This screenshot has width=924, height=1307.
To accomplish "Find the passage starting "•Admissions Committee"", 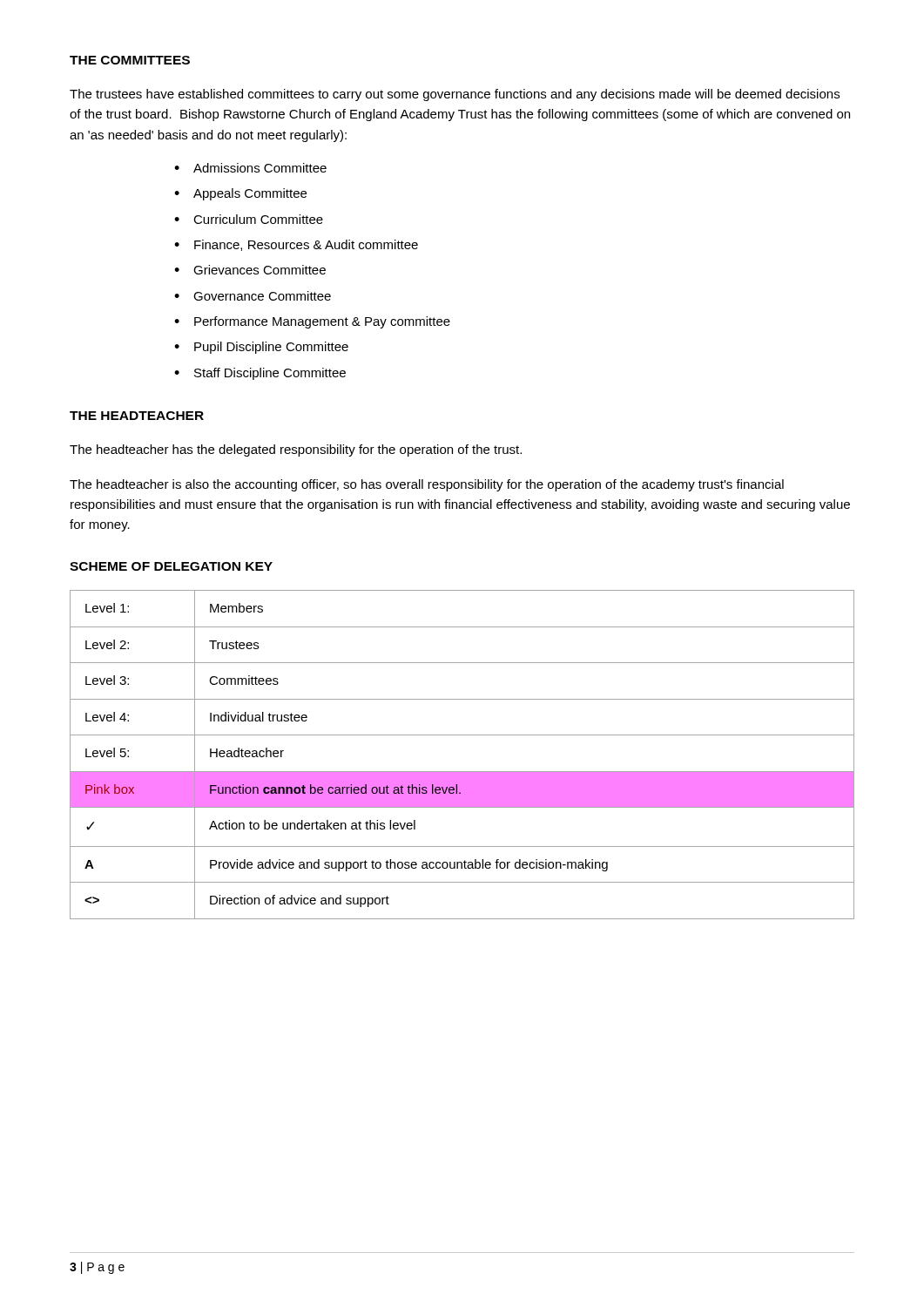I will point(251,169).
